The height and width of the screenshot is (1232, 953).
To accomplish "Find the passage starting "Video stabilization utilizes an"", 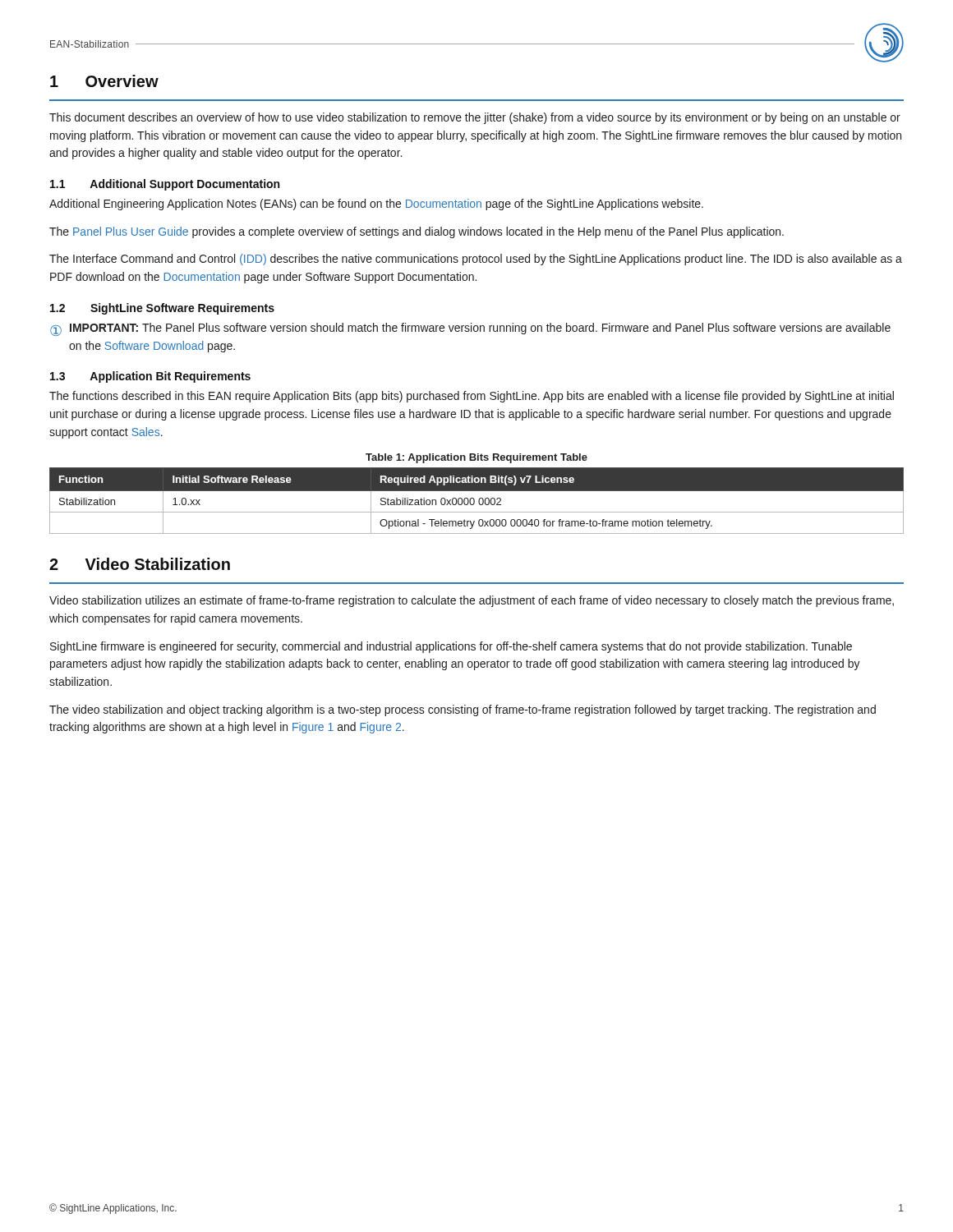I will 476,665.
